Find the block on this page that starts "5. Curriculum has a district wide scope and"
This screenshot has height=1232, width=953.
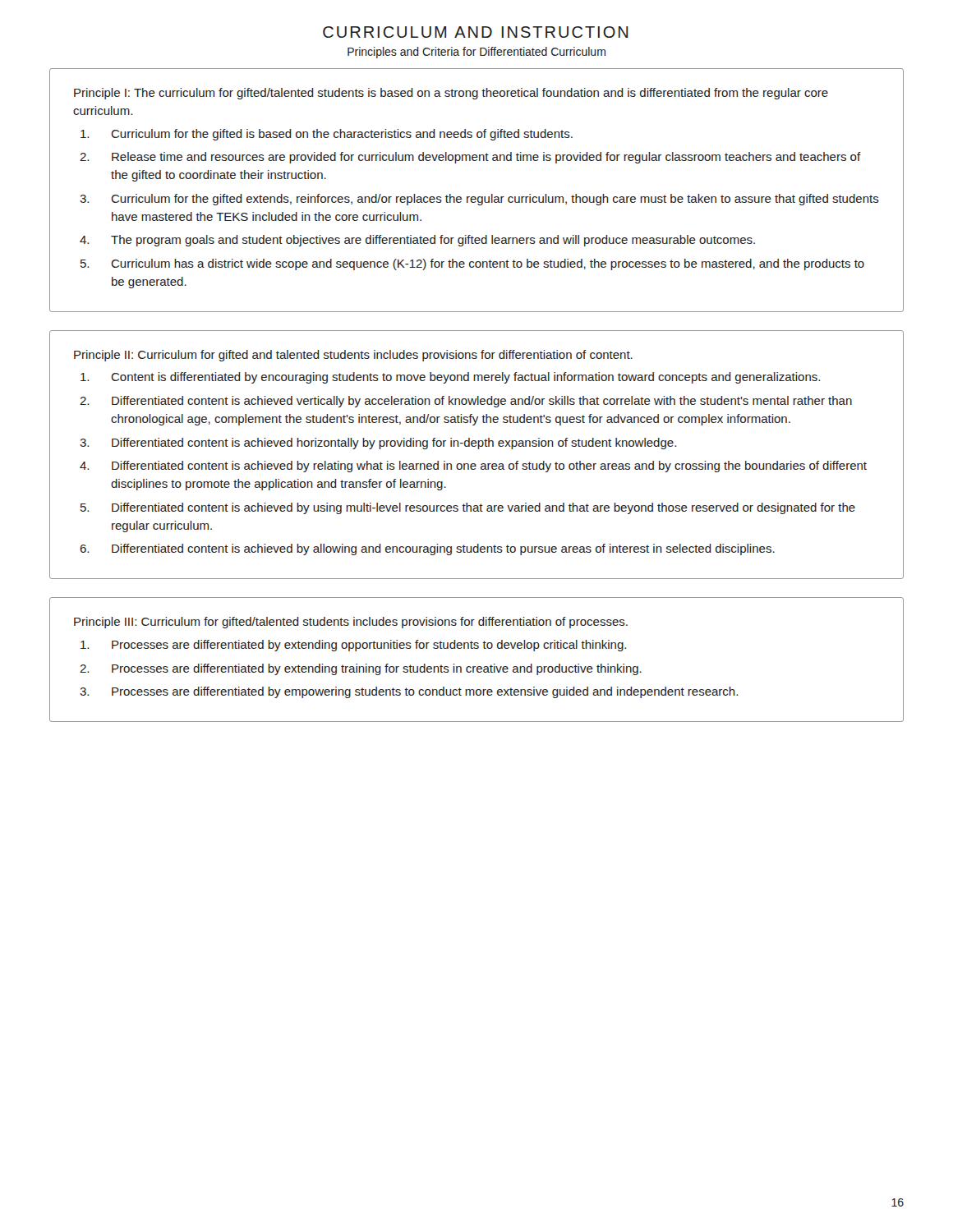[476, 273]
